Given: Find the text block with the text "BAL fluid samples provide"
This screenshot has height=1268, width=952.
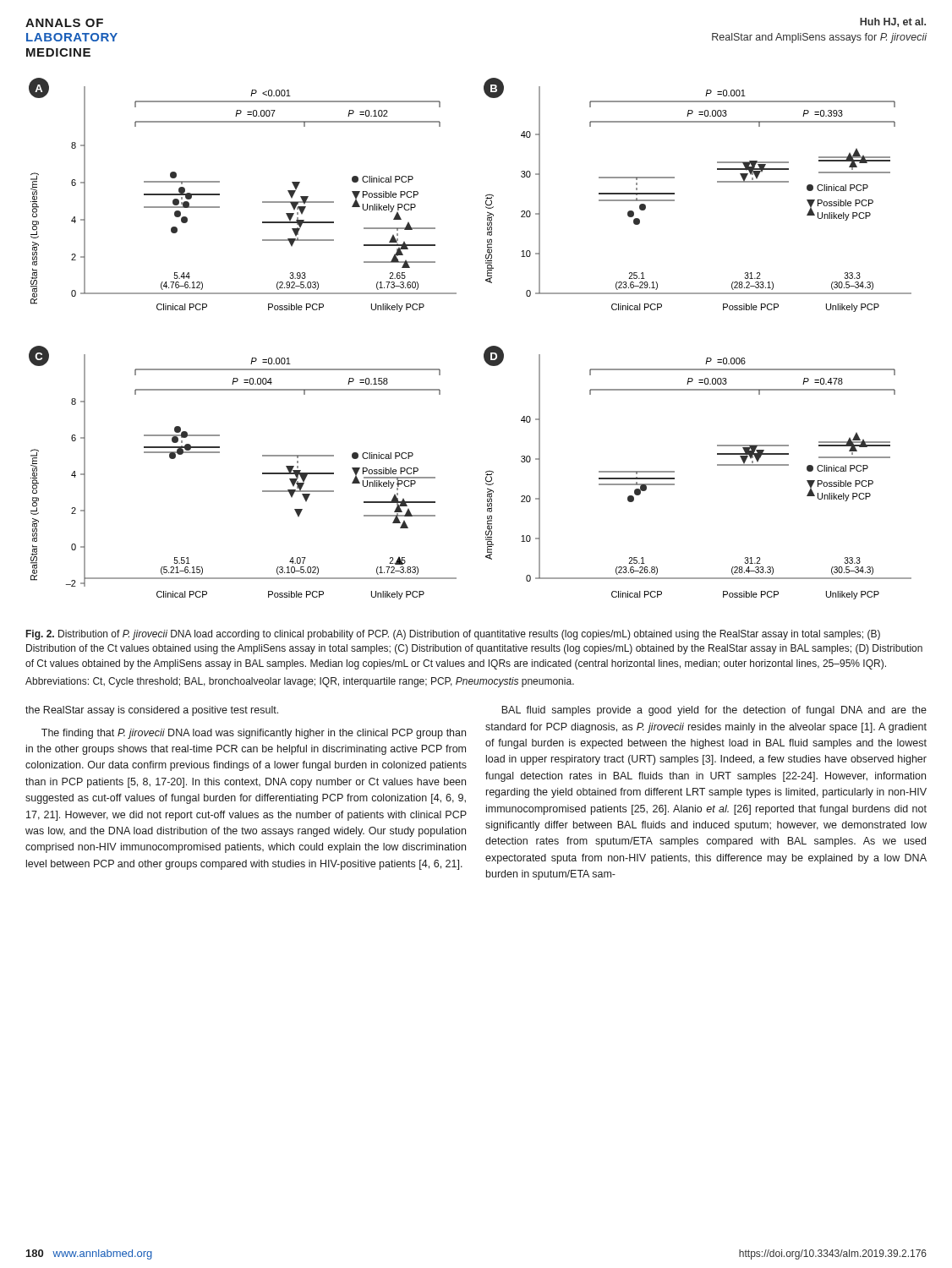Looking at the screenshot, I should click(706, 793).
